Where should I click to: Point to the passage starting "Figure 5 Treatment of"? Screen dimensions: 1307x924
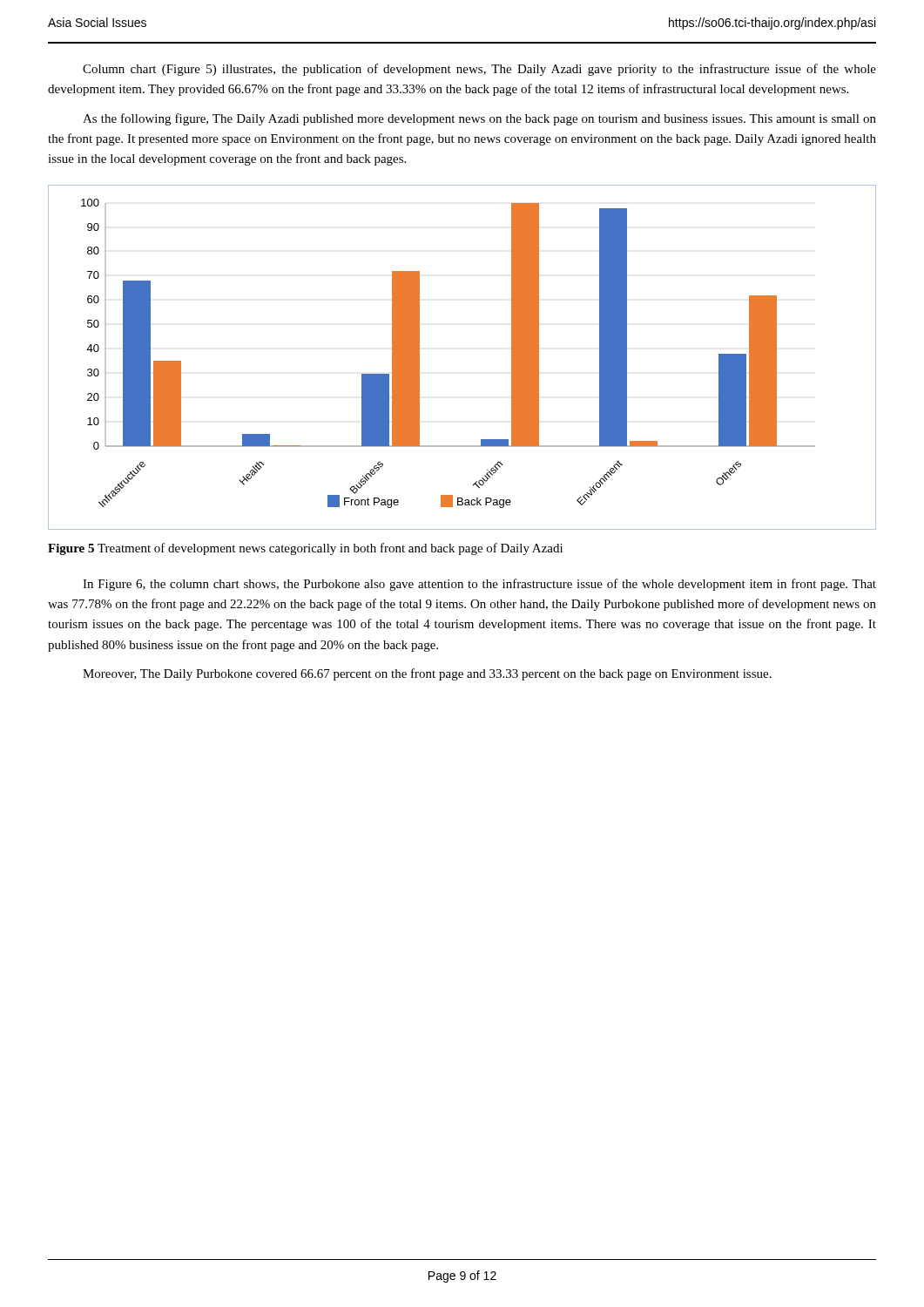[x=306, y=548]
